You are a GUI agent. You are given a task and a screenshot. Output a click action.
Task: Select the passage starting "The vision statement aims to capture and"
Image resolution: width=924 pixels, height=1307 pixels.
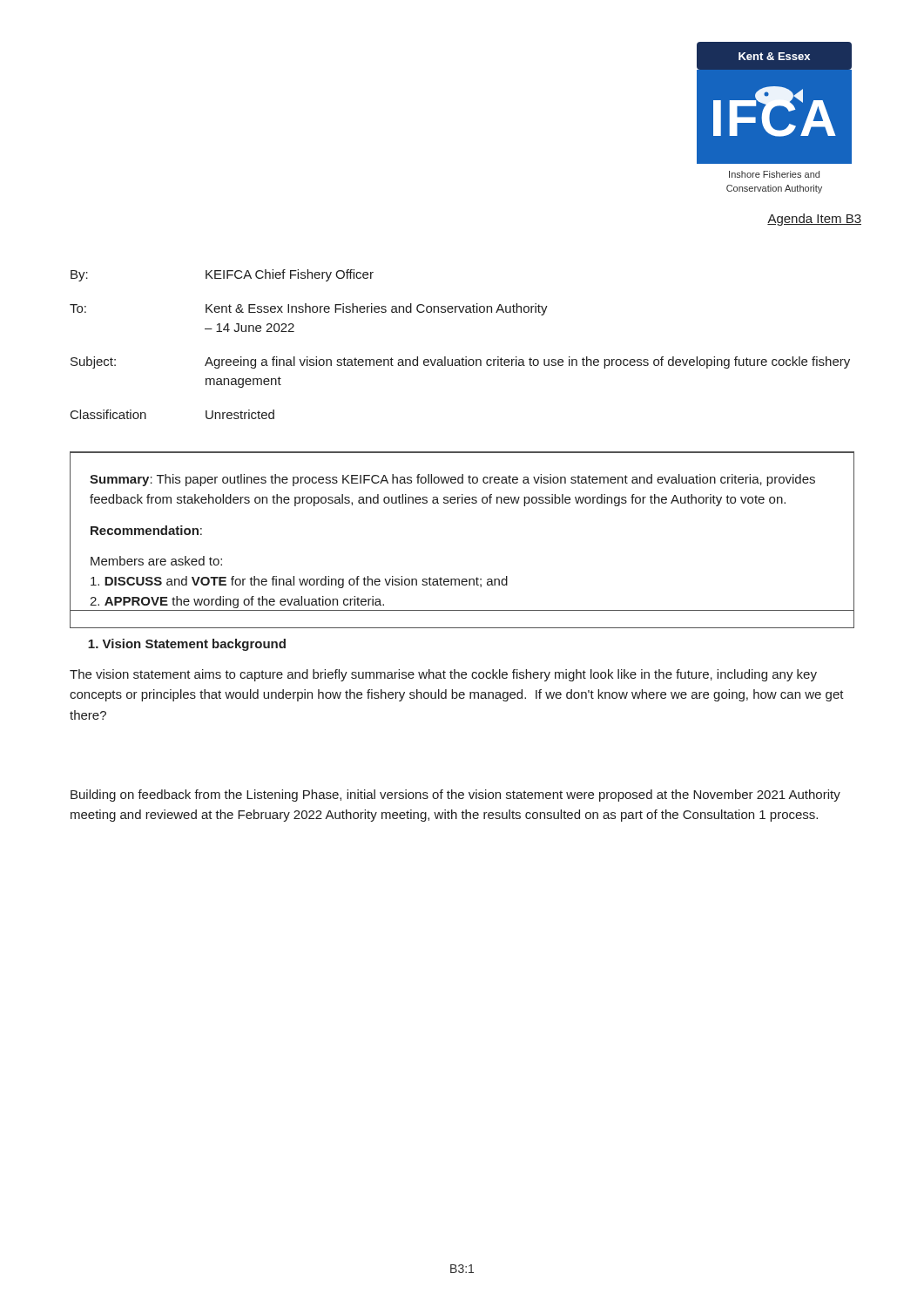tap(457, 694)
